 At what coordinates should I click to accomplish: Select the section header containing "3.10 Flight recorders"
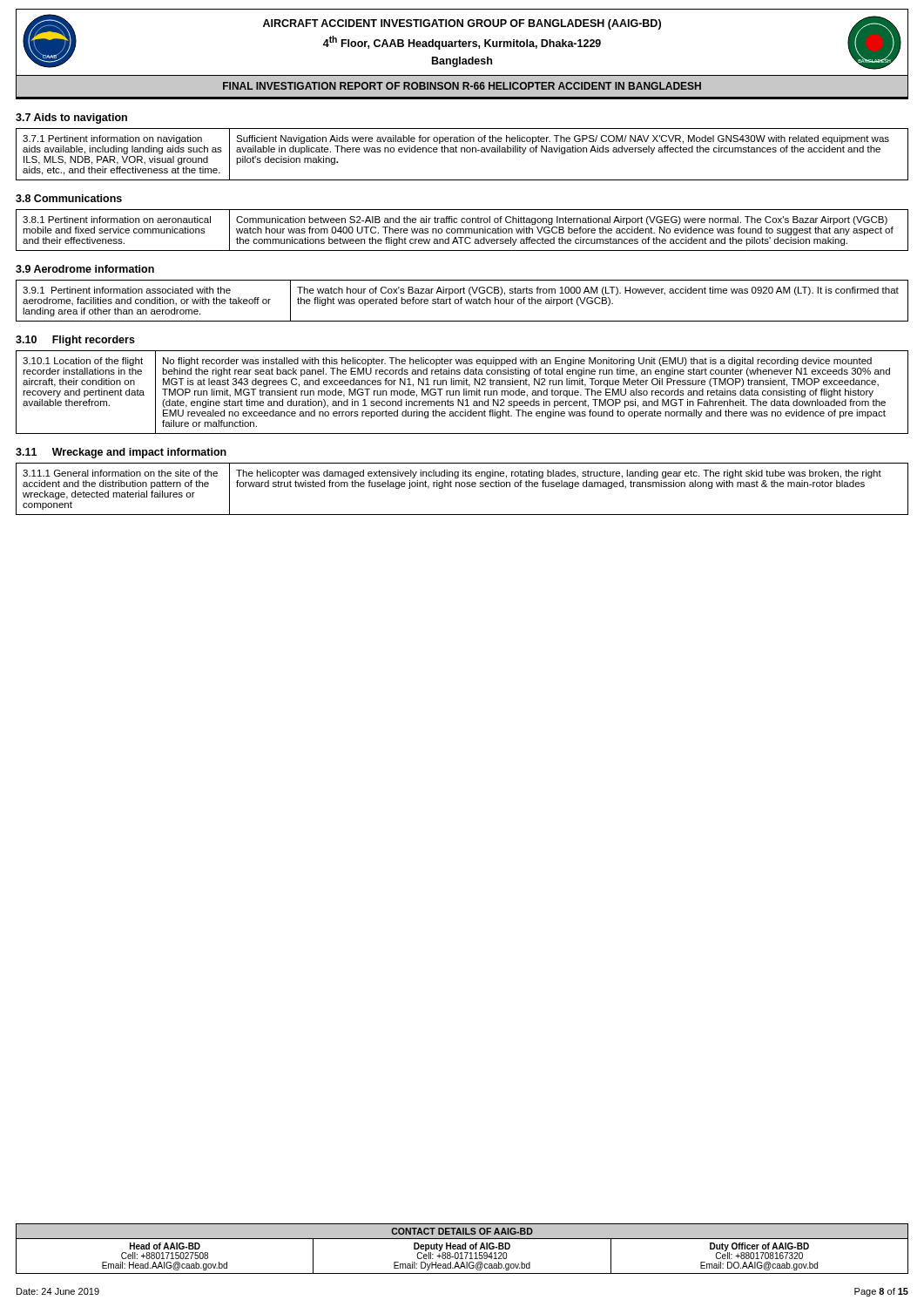pos(75,340)
